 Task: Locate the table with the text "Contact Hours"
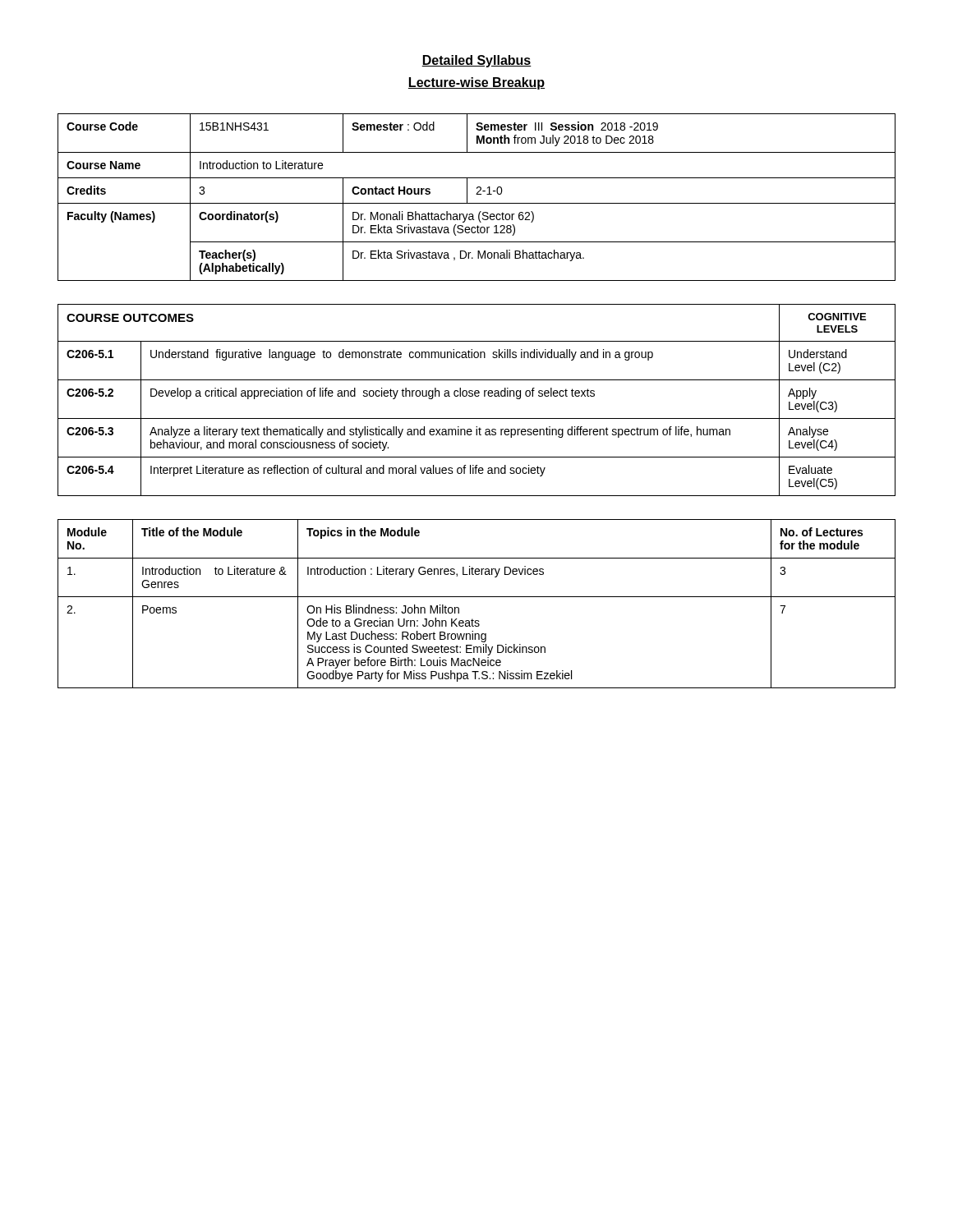point(476,197)
